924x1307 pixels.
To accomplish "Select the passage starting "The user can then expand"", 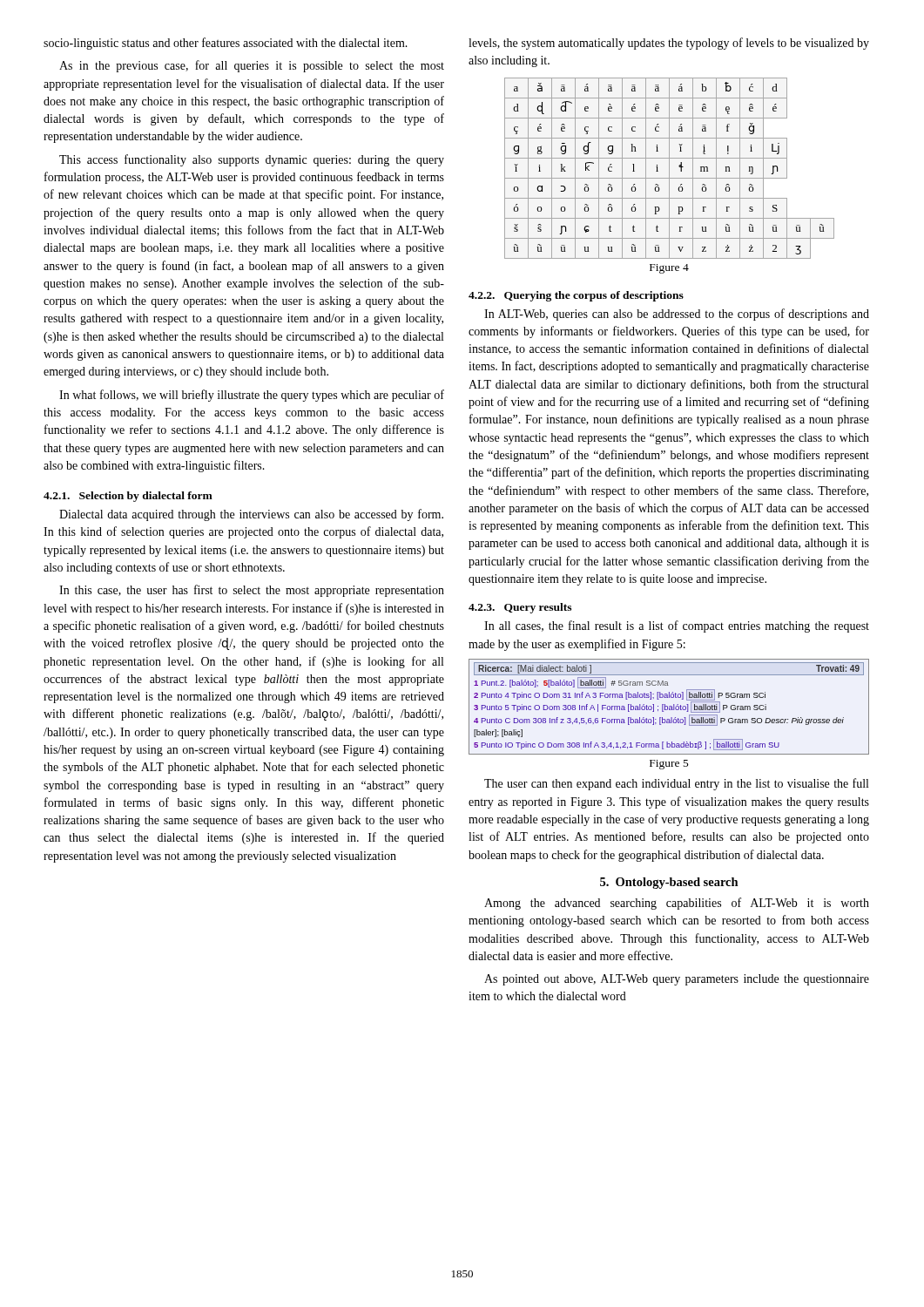I will 669,820.
